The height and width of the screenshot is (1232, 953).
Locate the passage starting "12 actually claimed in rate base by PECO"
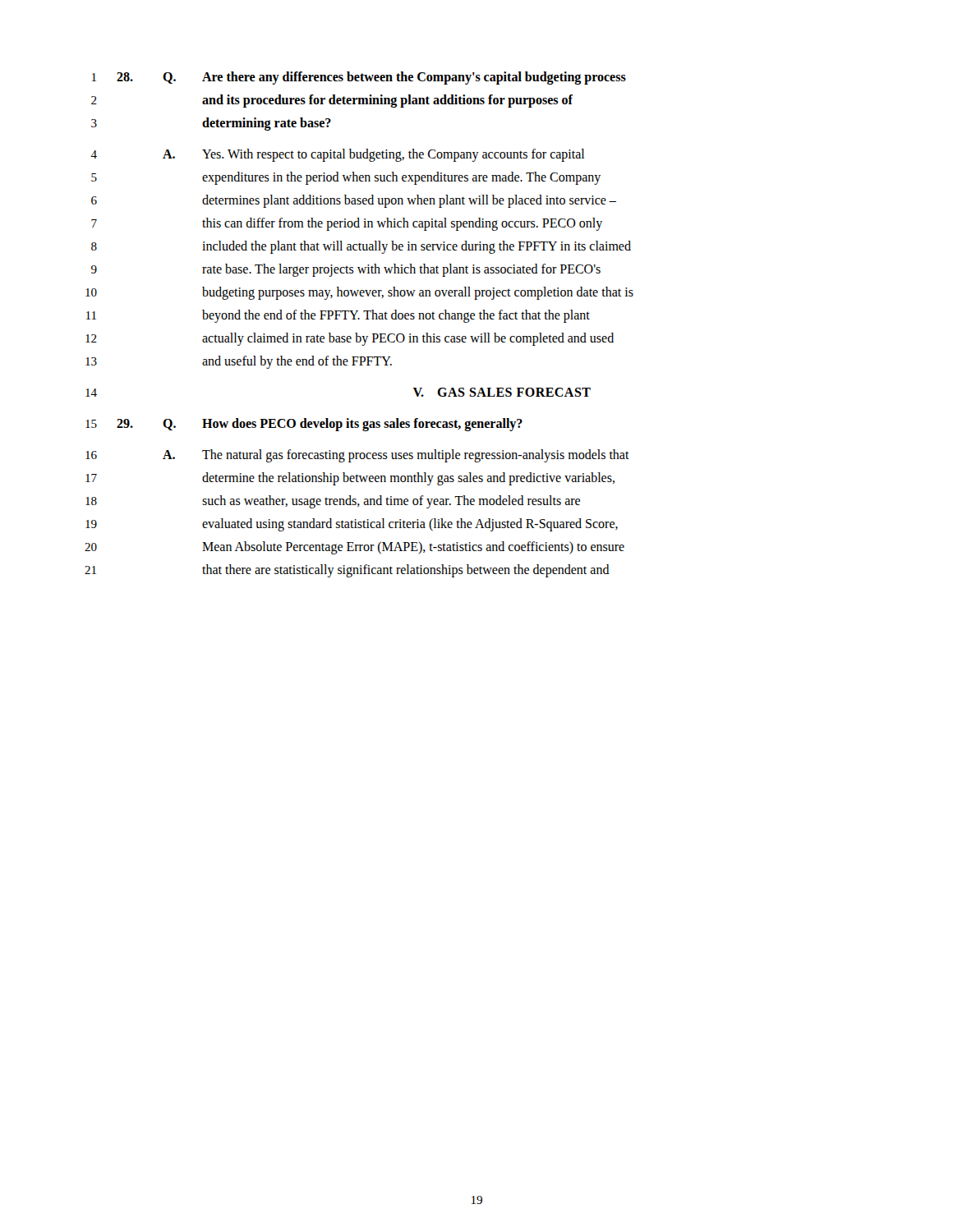click(x=476, y=338)
